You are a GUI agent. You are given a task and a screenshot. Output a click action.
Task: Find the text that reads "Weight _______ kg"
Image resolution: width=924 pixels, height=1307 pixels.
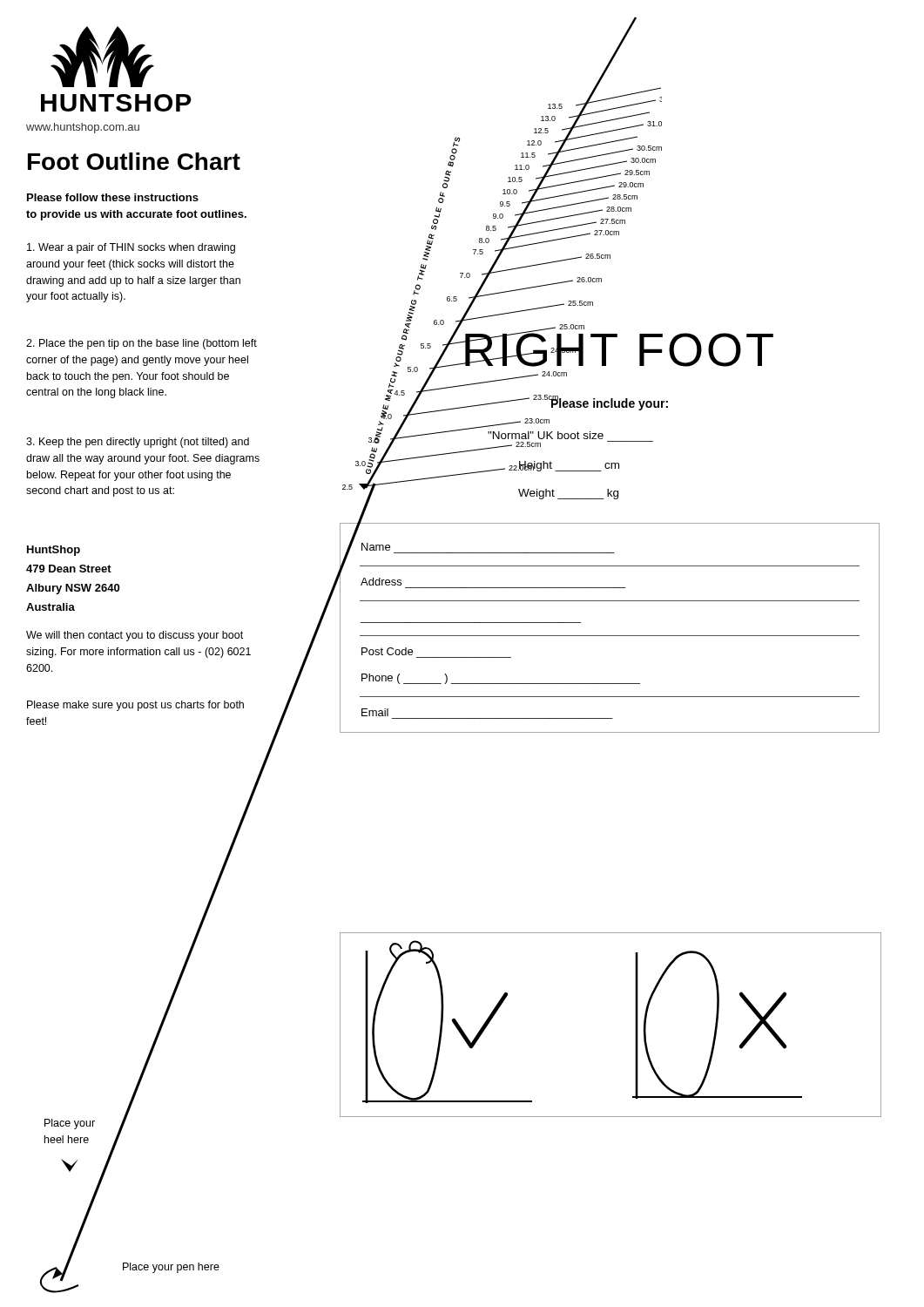pyautogui.click(x=569, y=493)
